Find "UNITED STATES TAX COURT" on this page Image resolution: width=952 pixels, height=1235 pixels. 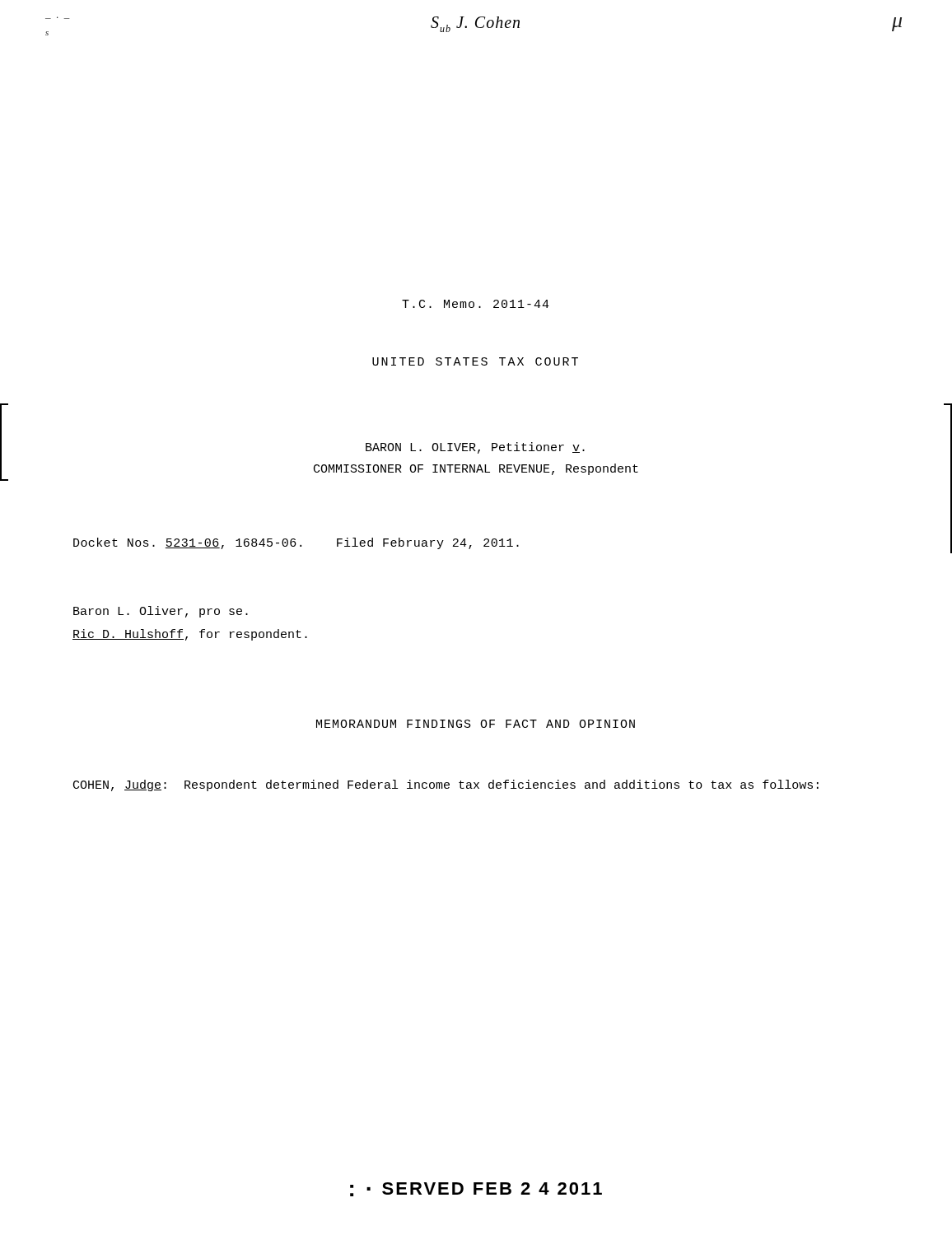tap(476, 363)
